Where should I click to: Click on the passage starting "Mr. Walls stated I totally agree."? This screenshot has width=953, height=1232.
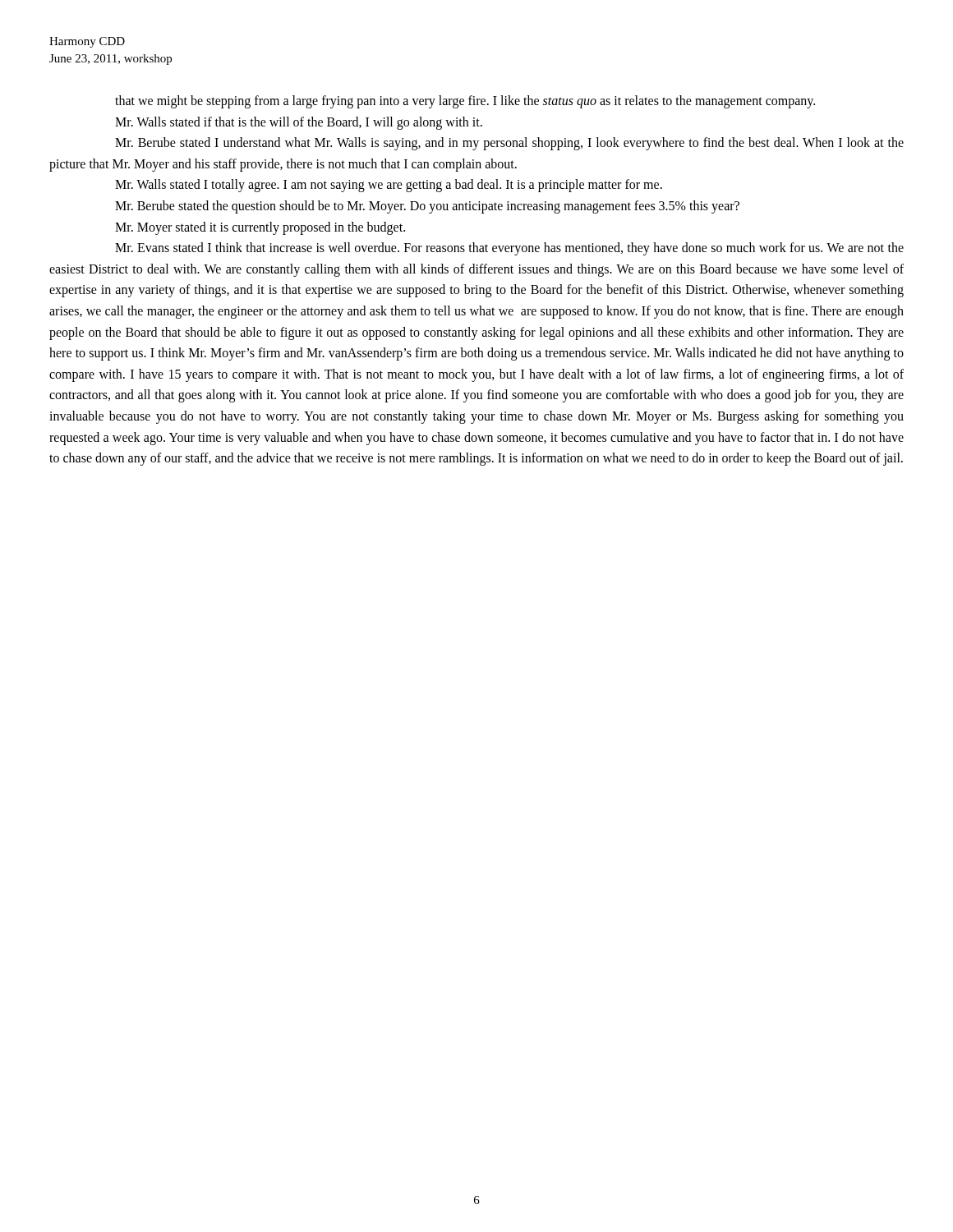tap(389, 185)
